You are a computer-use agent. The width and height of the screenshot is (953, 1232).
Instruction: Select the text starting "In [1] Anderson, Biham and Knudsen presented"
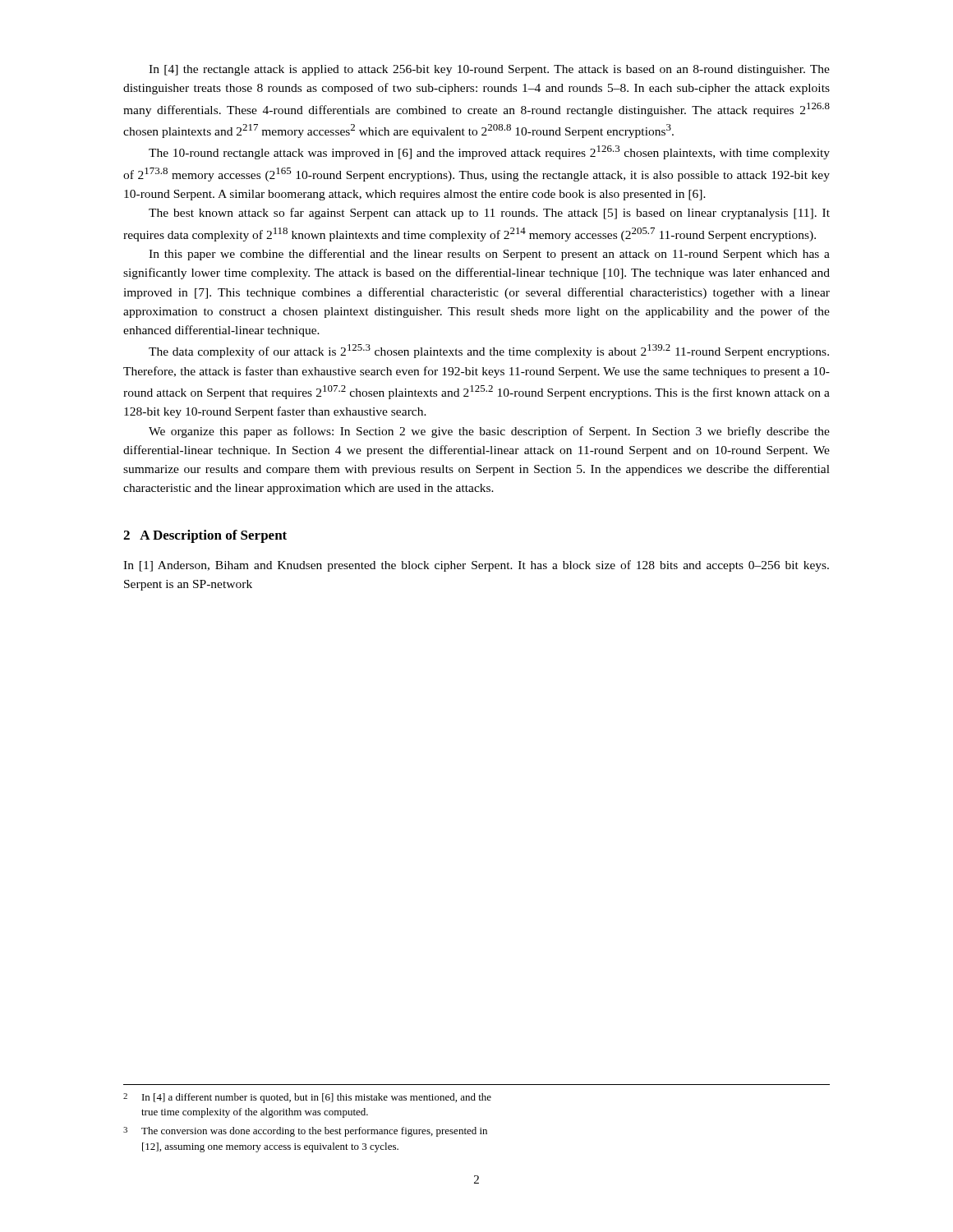pos(476,574)
